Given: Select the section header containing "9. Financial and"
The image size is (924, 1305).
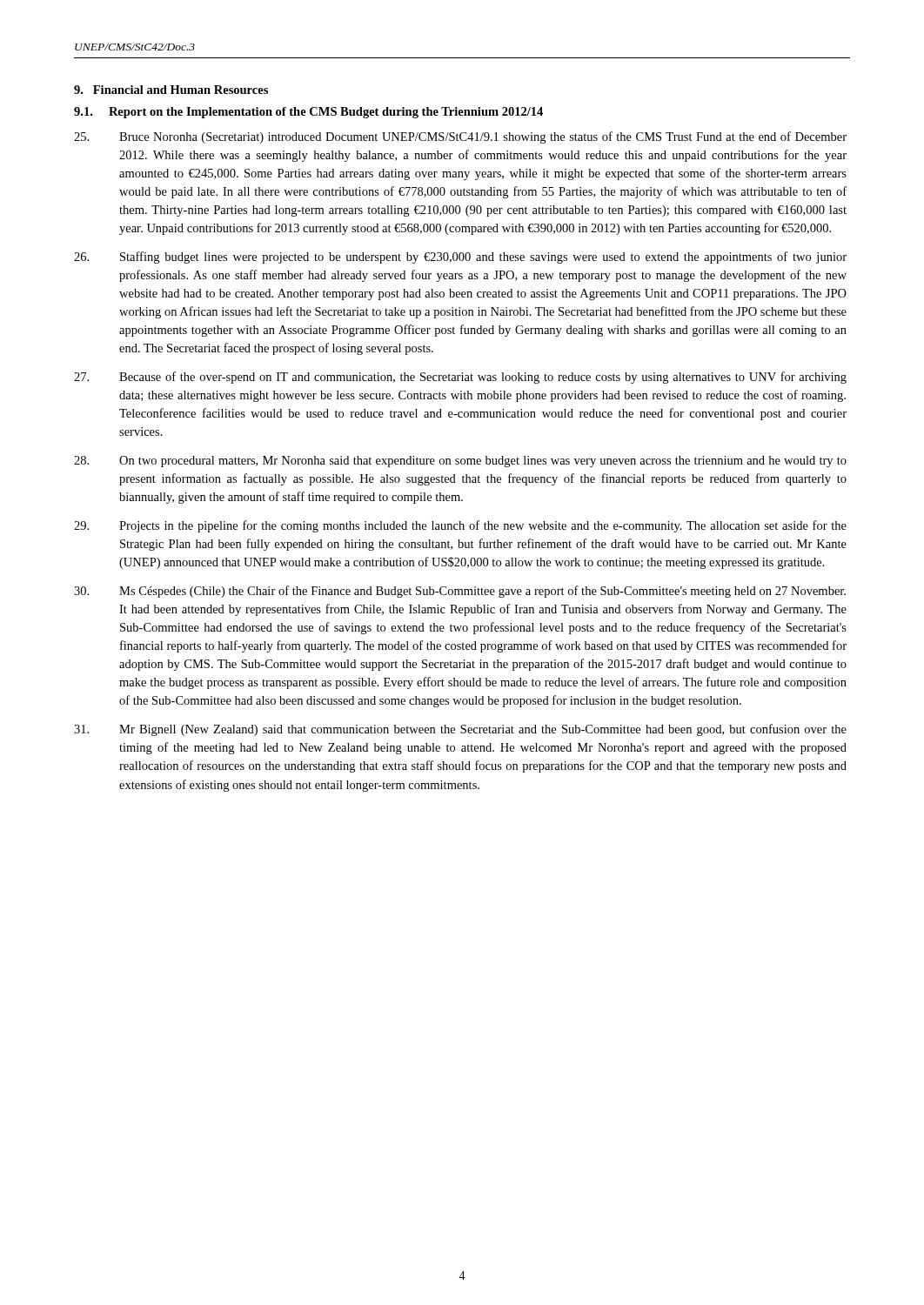Looking at the screenshot, I should point(171,90).
